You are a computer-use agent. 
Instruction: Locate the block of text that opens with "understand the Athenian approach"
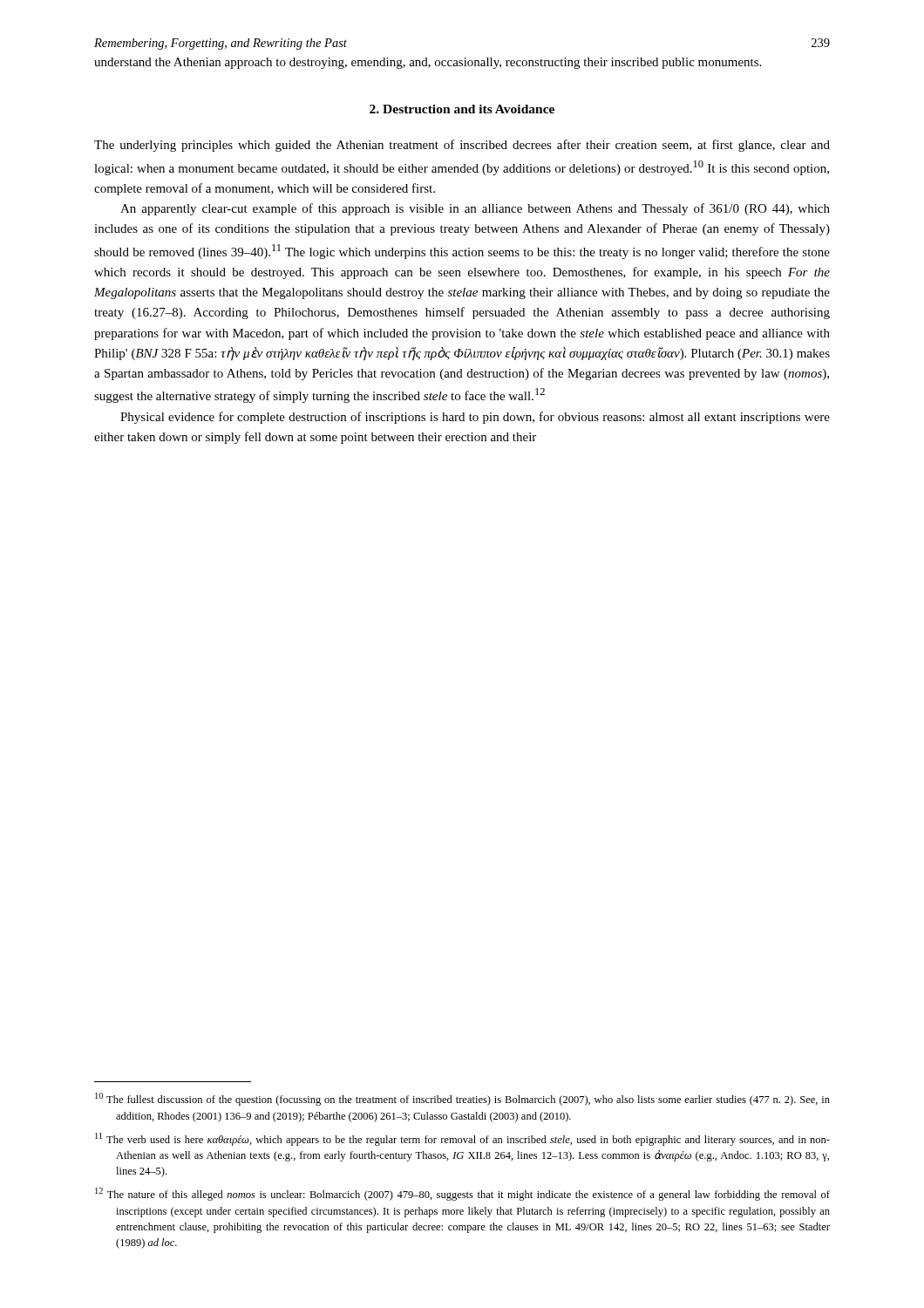[428, 62]
